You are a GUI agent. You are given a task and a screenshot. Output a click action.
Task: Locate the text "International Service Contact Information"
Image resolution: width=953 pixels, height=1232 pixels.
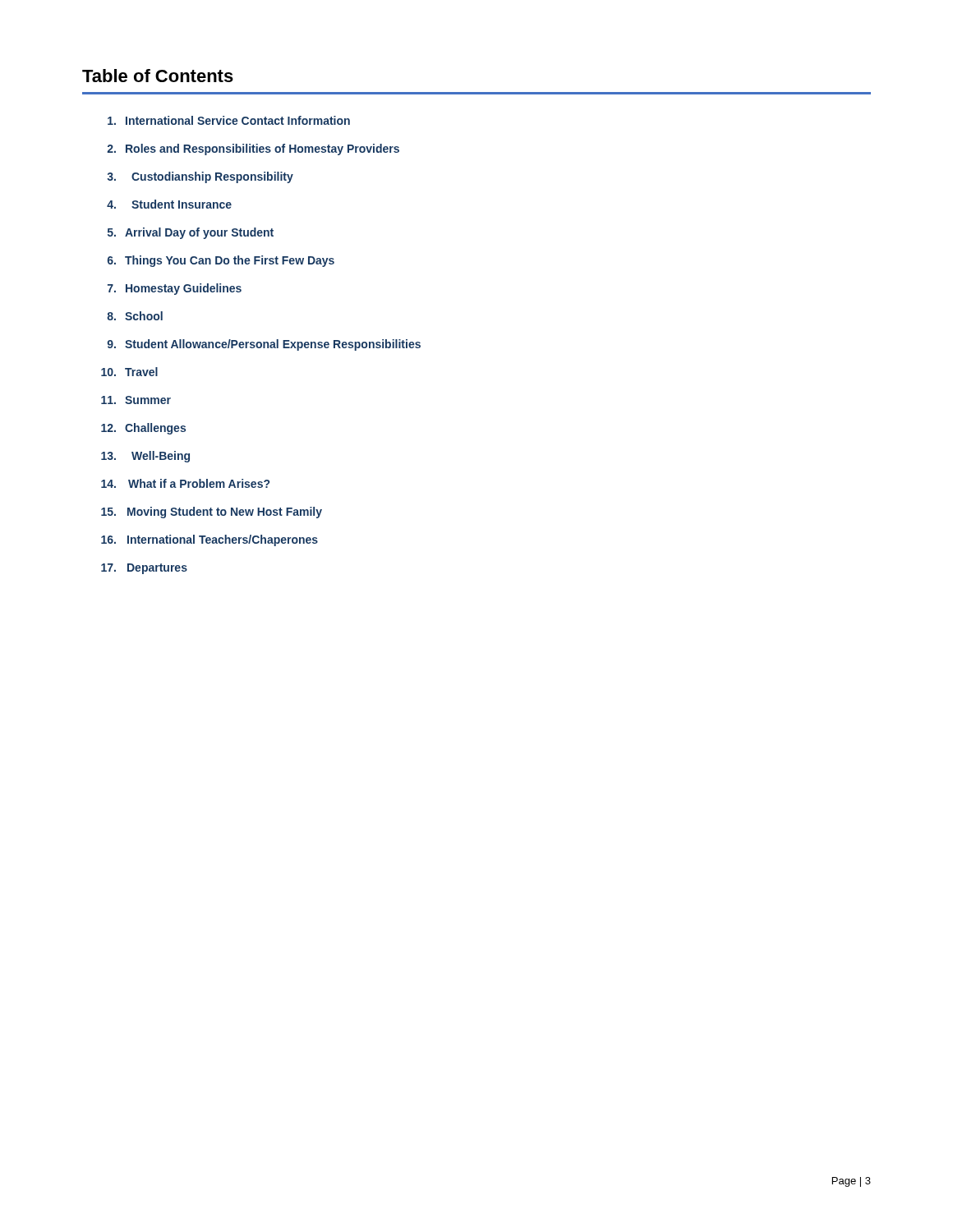pos(216,121)
